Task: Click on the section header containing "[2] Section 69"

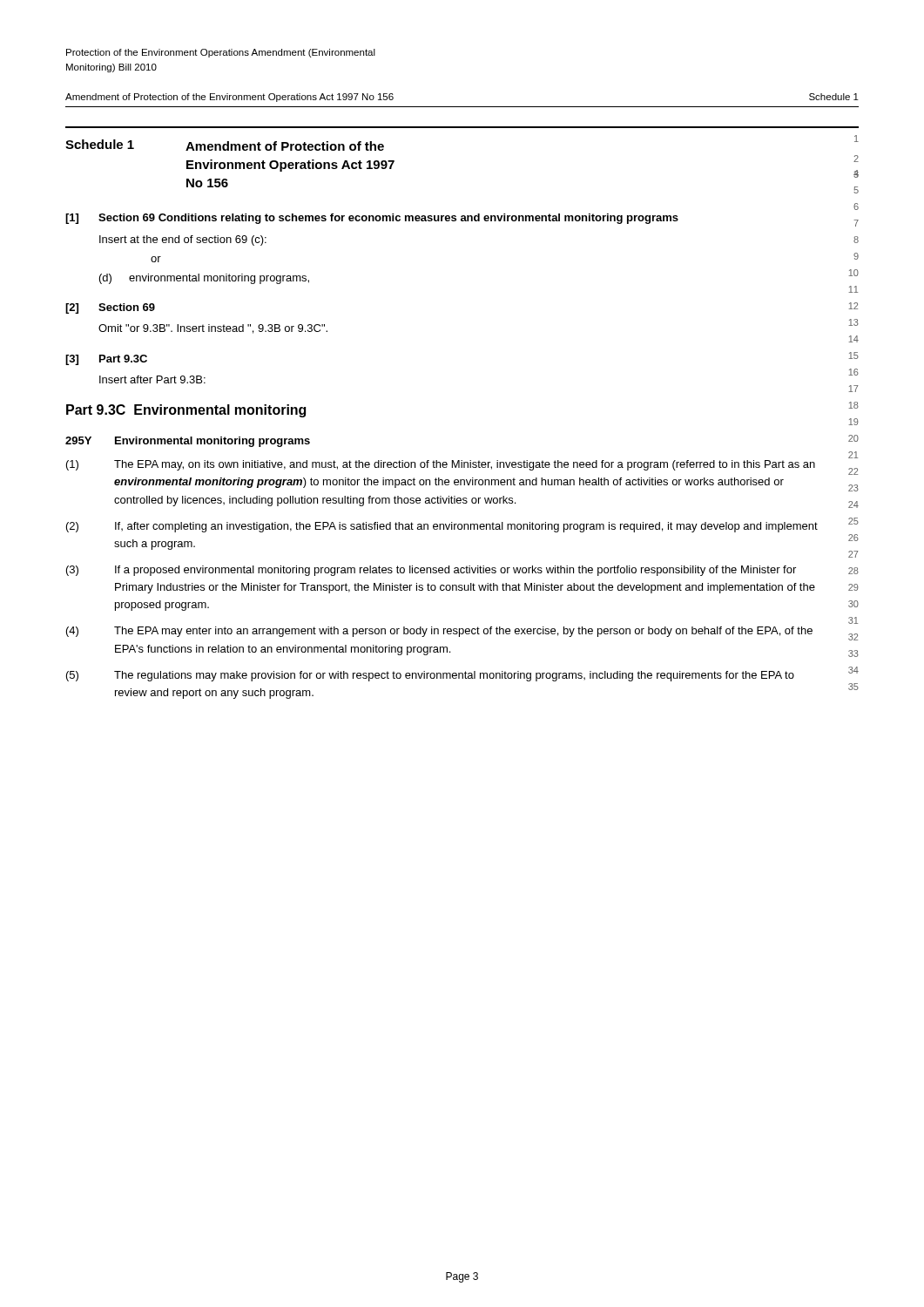Action: pos(110,307)
